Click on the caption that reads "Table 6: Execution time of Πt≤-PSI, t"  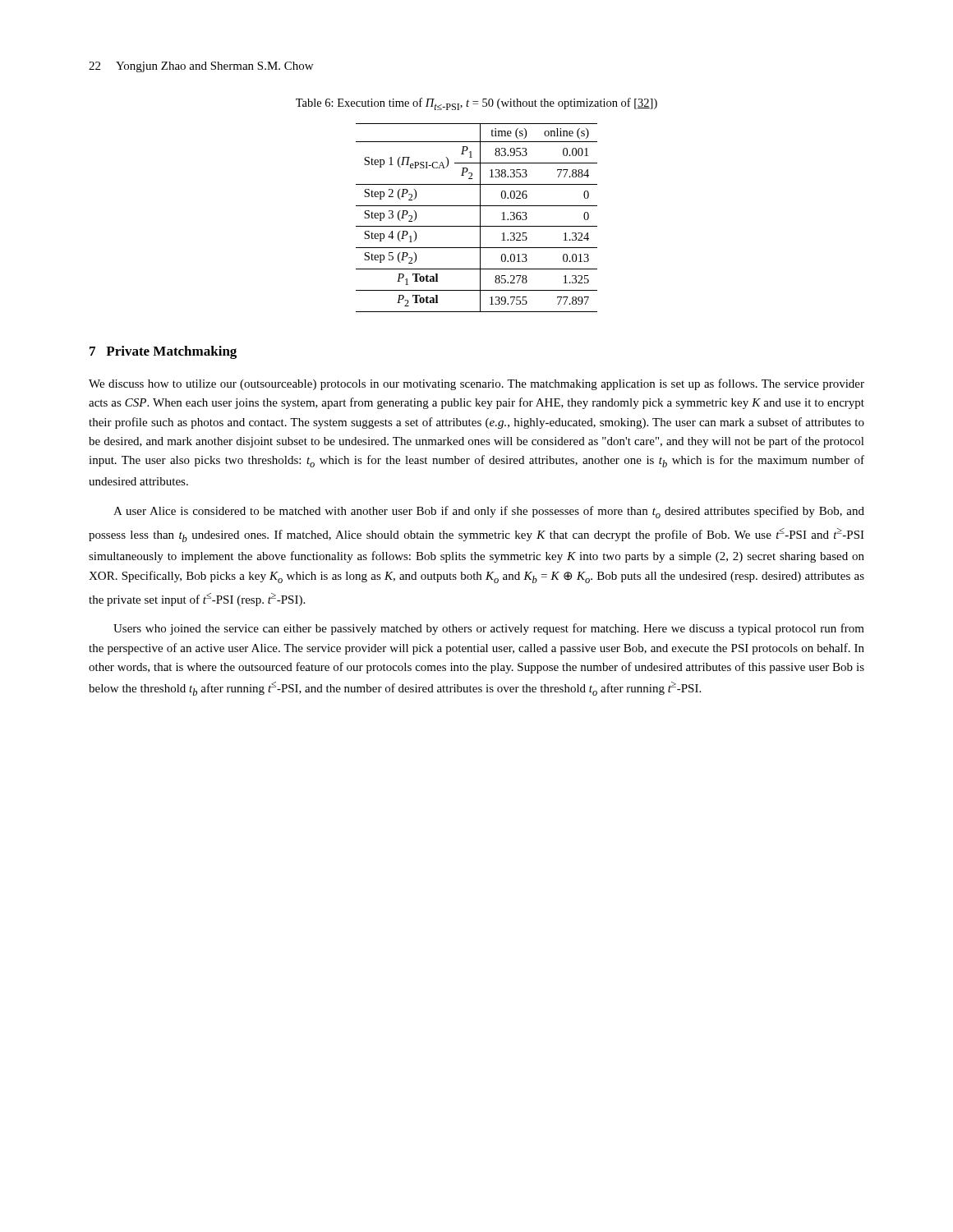tap(476, 104)
